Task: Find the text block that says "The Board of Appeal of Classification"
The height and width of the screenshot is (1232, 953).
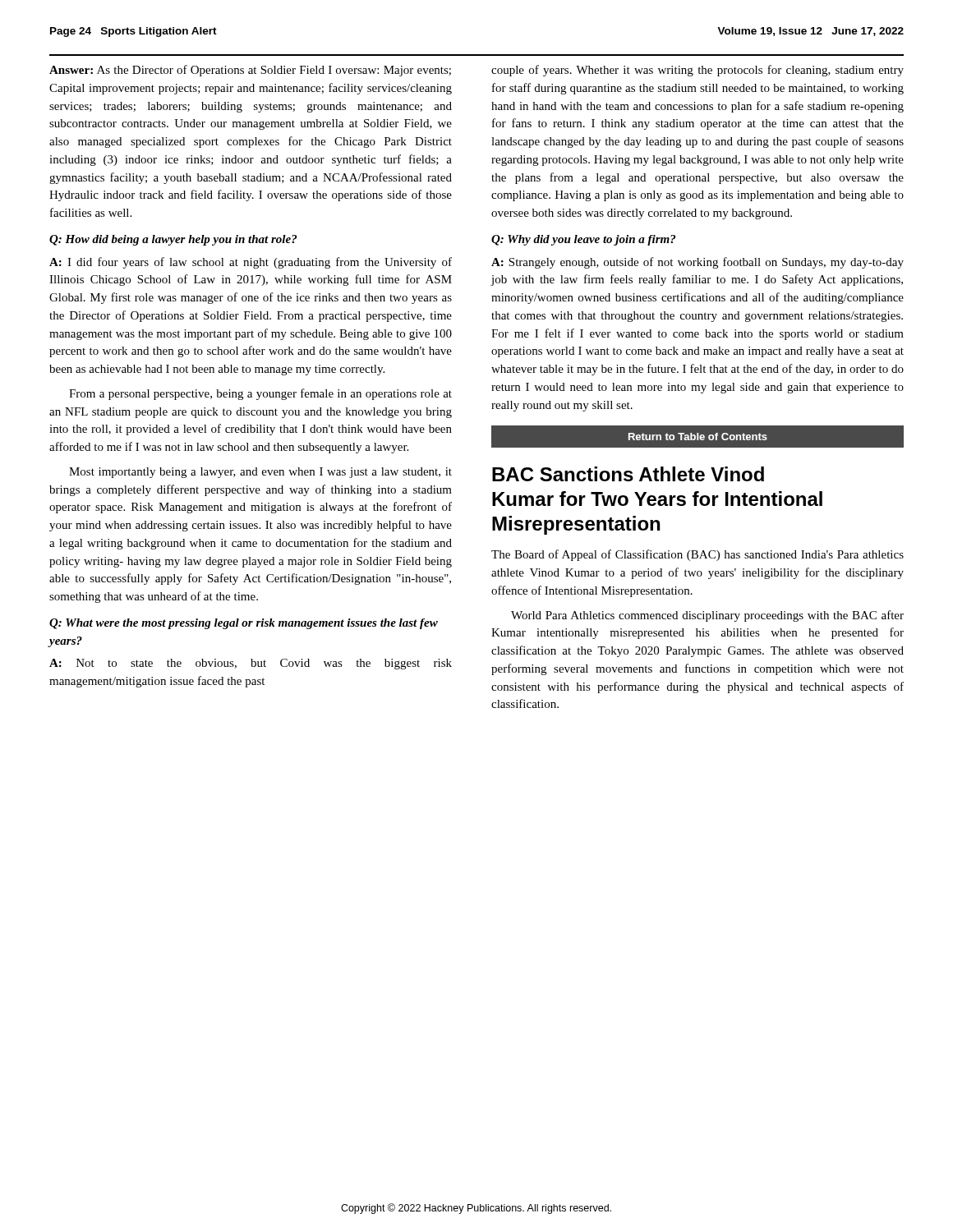Action: tap(698, 630)
